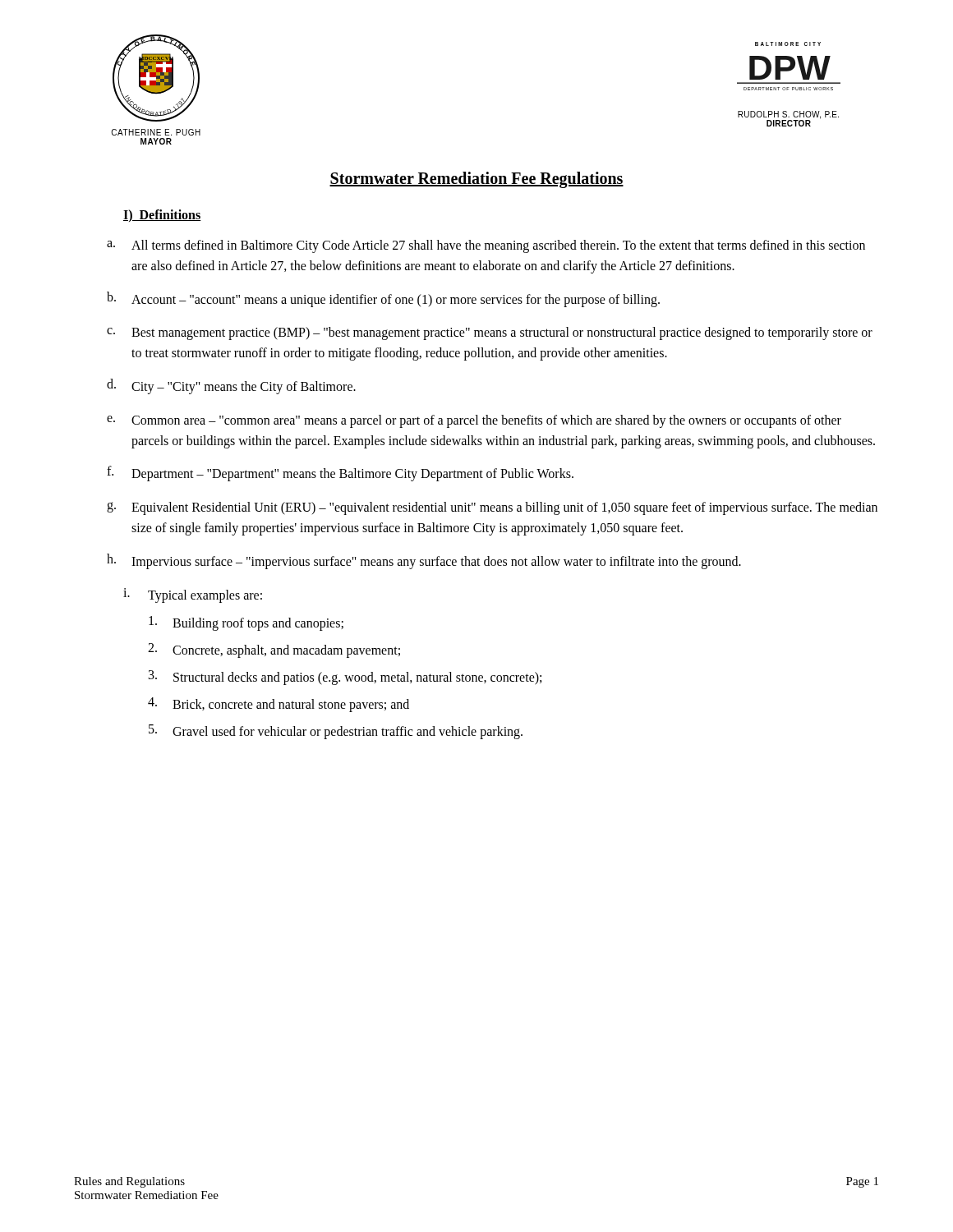This screenshot has height=1232, width=953.
Task: Find the block on this page that starts "b. Account – "account" means a unique"
Action: (384, 300)
